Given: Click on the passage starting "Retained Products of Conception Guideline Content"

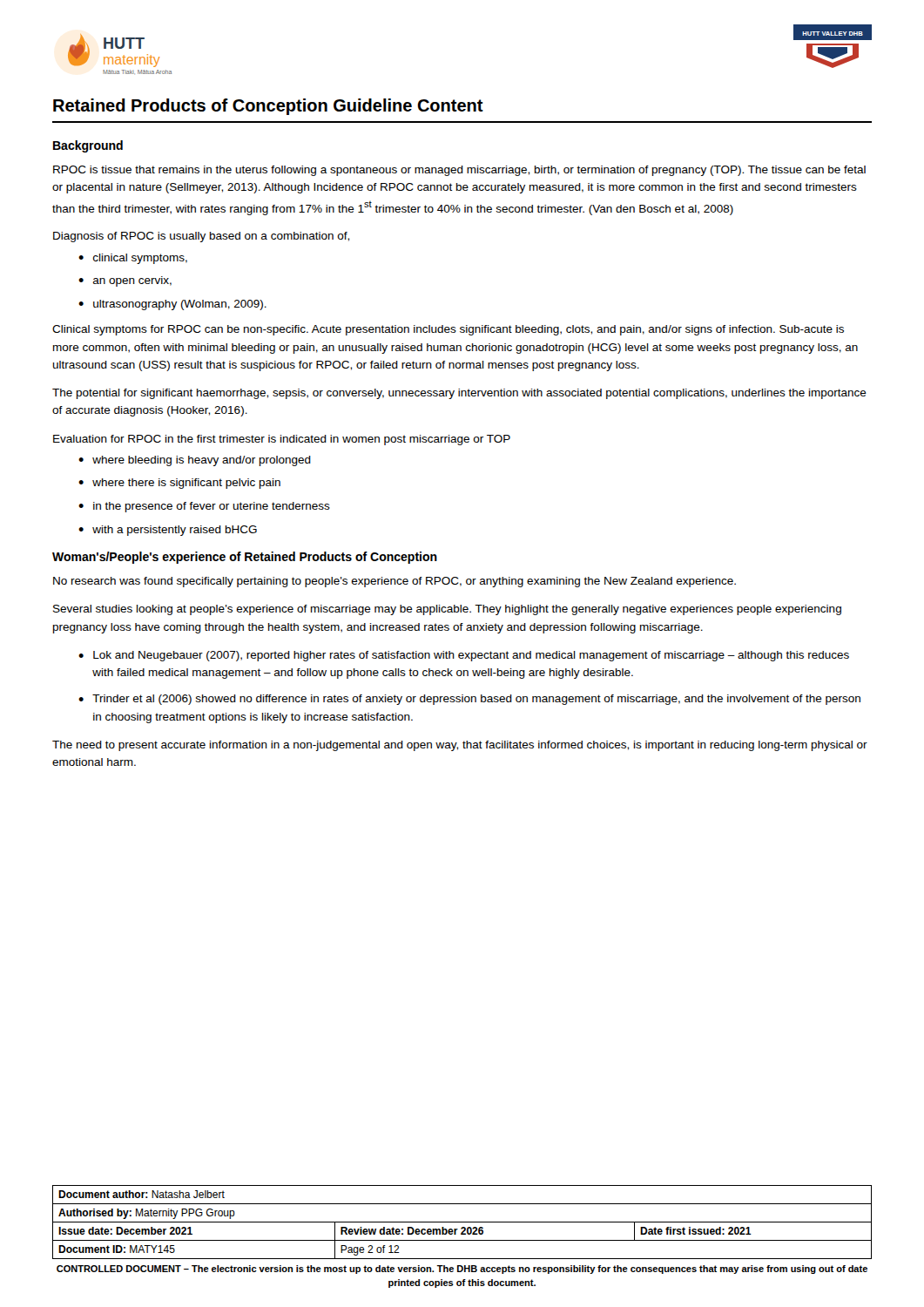Looking at the screenshot, I should pos(268,105).
